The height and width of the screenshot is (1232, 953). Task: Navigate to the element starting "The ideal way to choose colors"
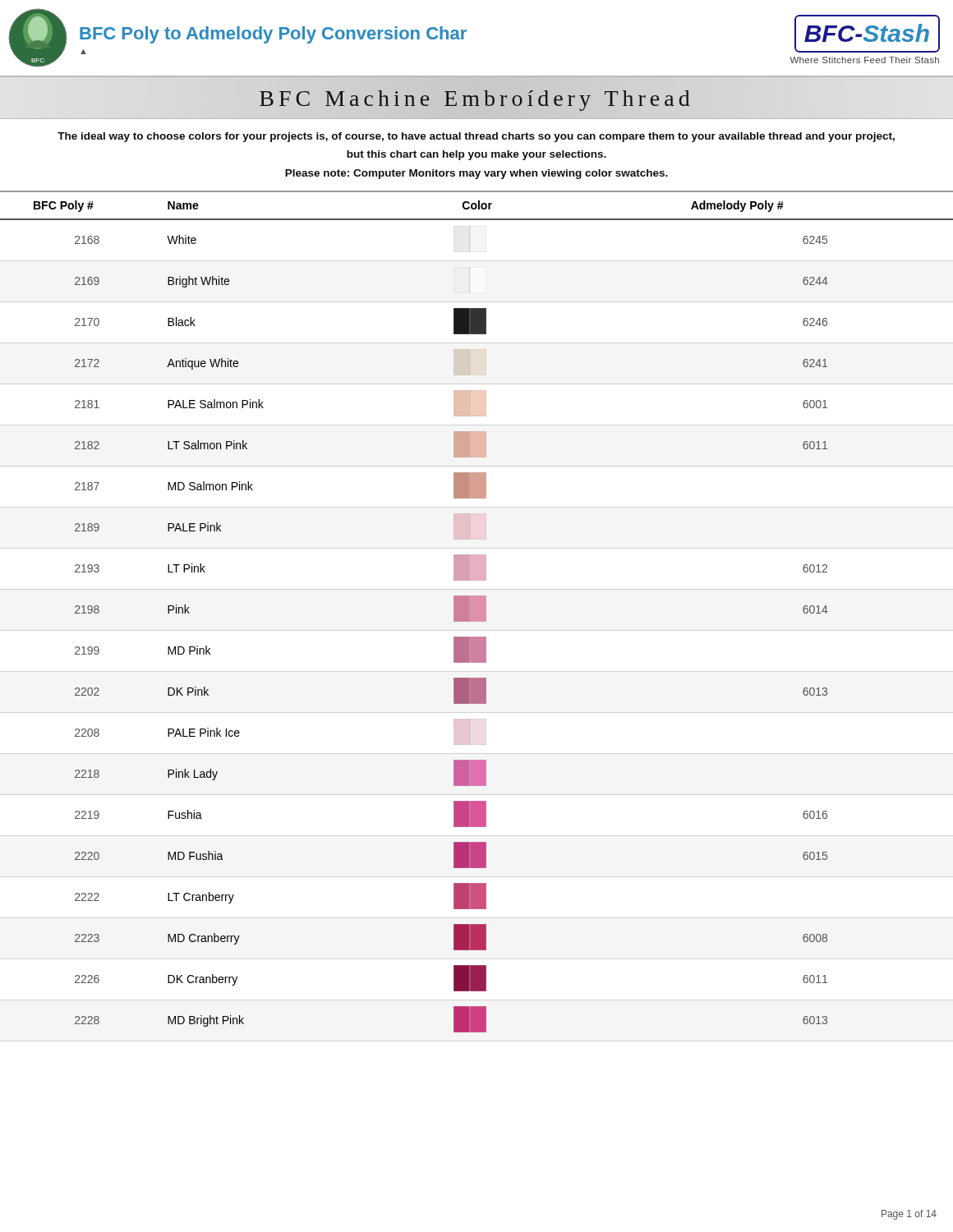tap(476, 154)
